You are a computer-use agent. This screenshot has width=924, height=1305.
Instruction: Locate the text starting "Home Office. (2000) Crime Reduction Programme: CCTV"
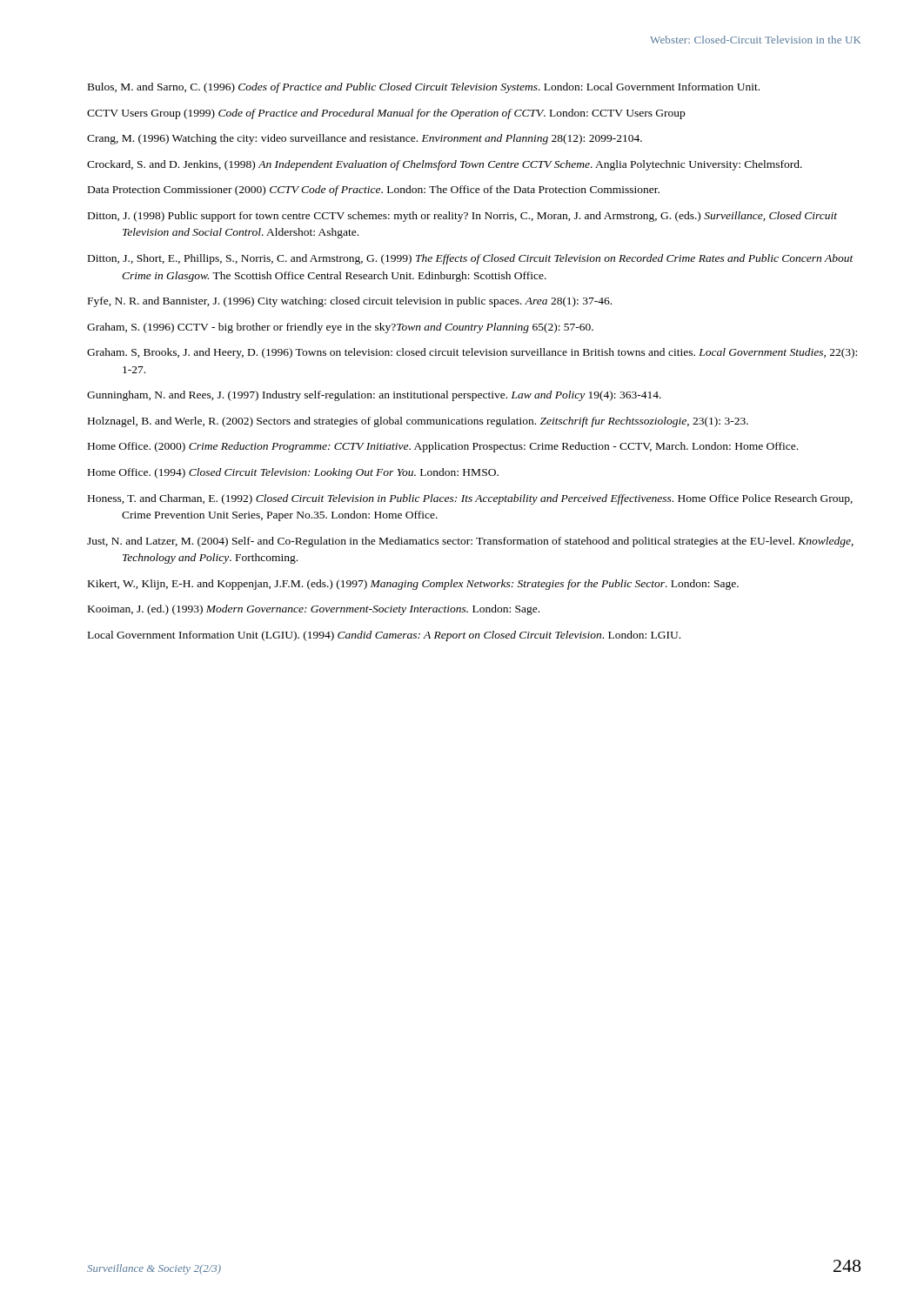pyautogui.click(x=443, y=446)
